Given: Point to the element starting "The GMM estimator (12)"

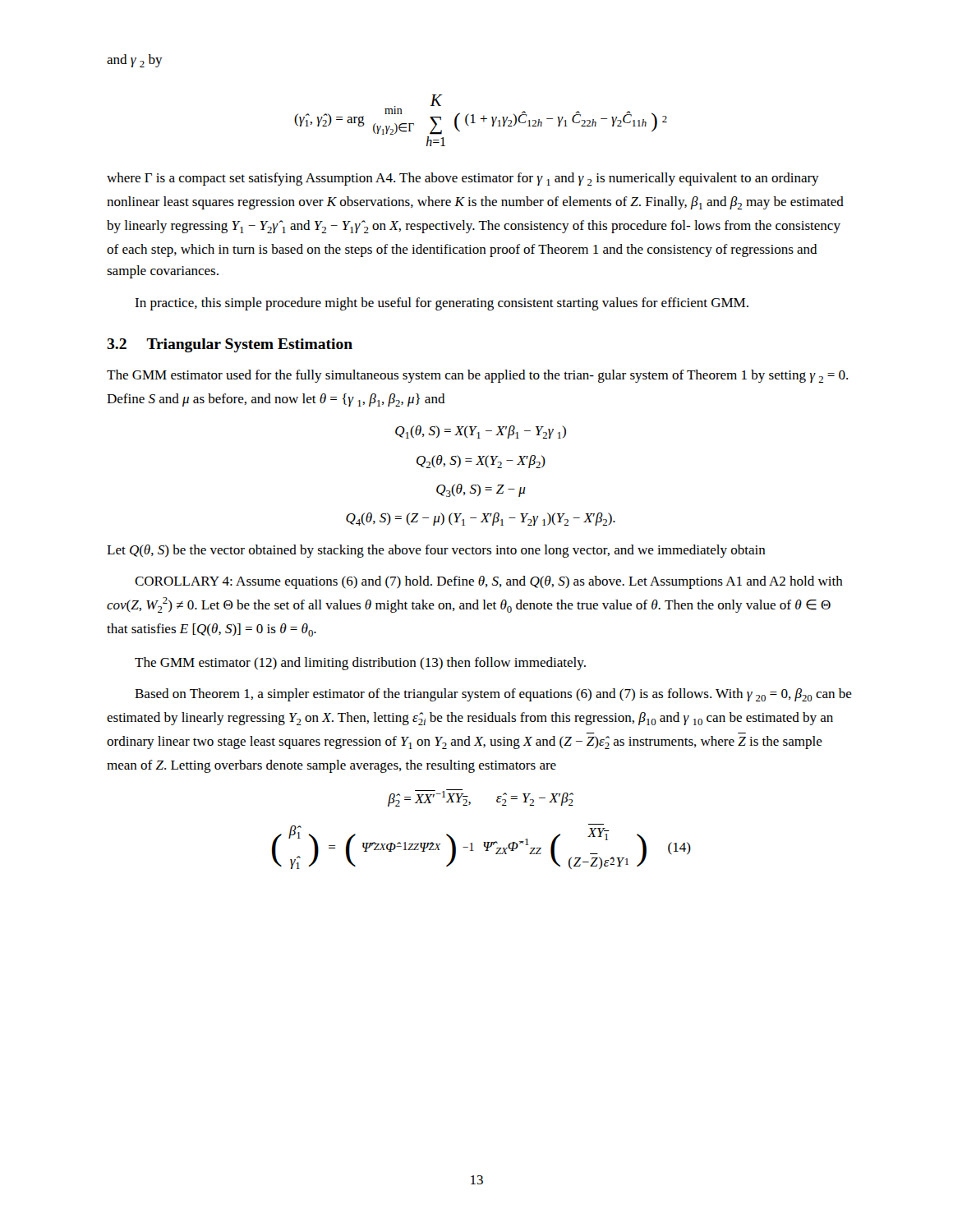Looking at the screenshot, I should click(361, 662).
